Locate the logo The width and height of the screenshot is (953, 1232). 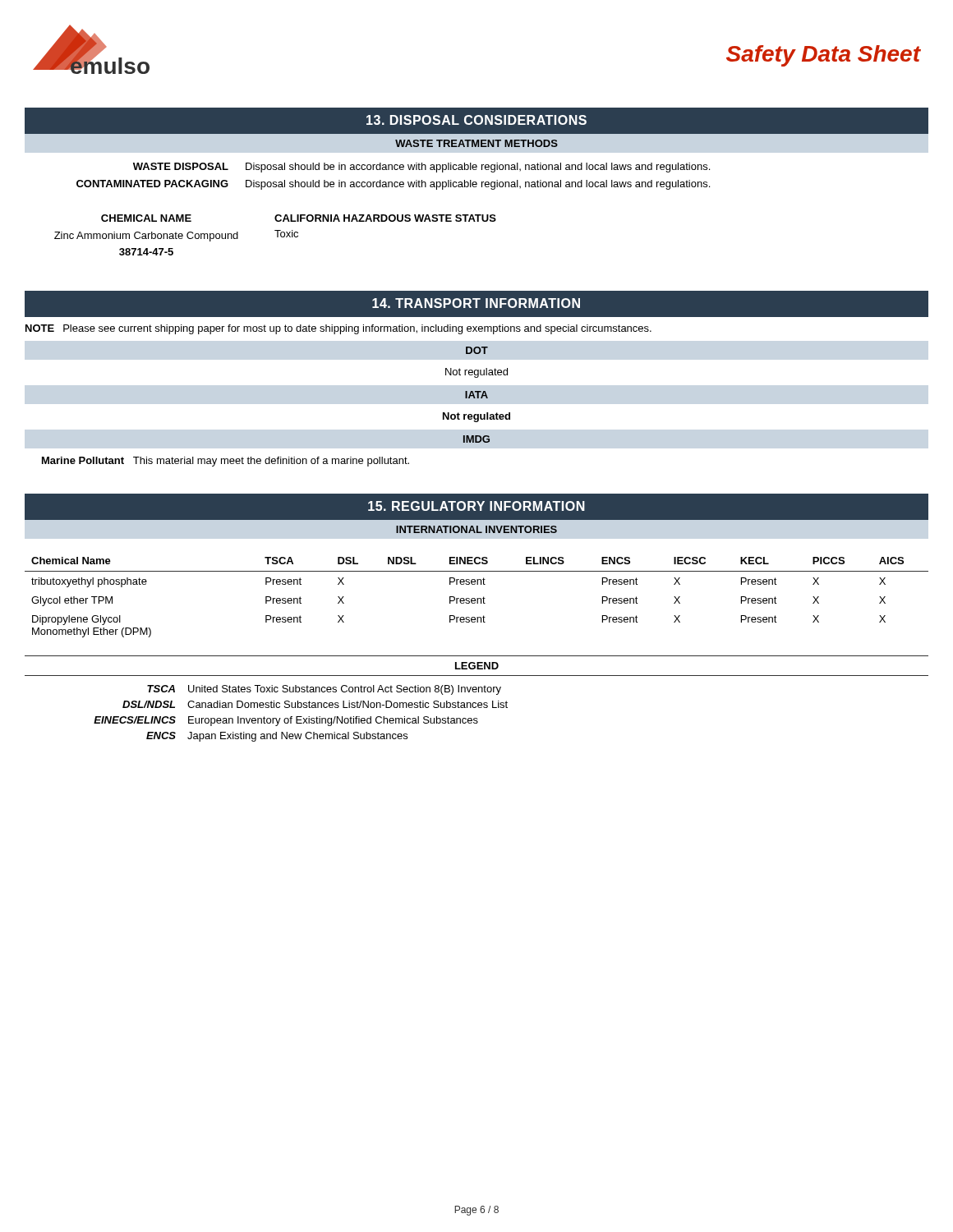coord(103,51)
